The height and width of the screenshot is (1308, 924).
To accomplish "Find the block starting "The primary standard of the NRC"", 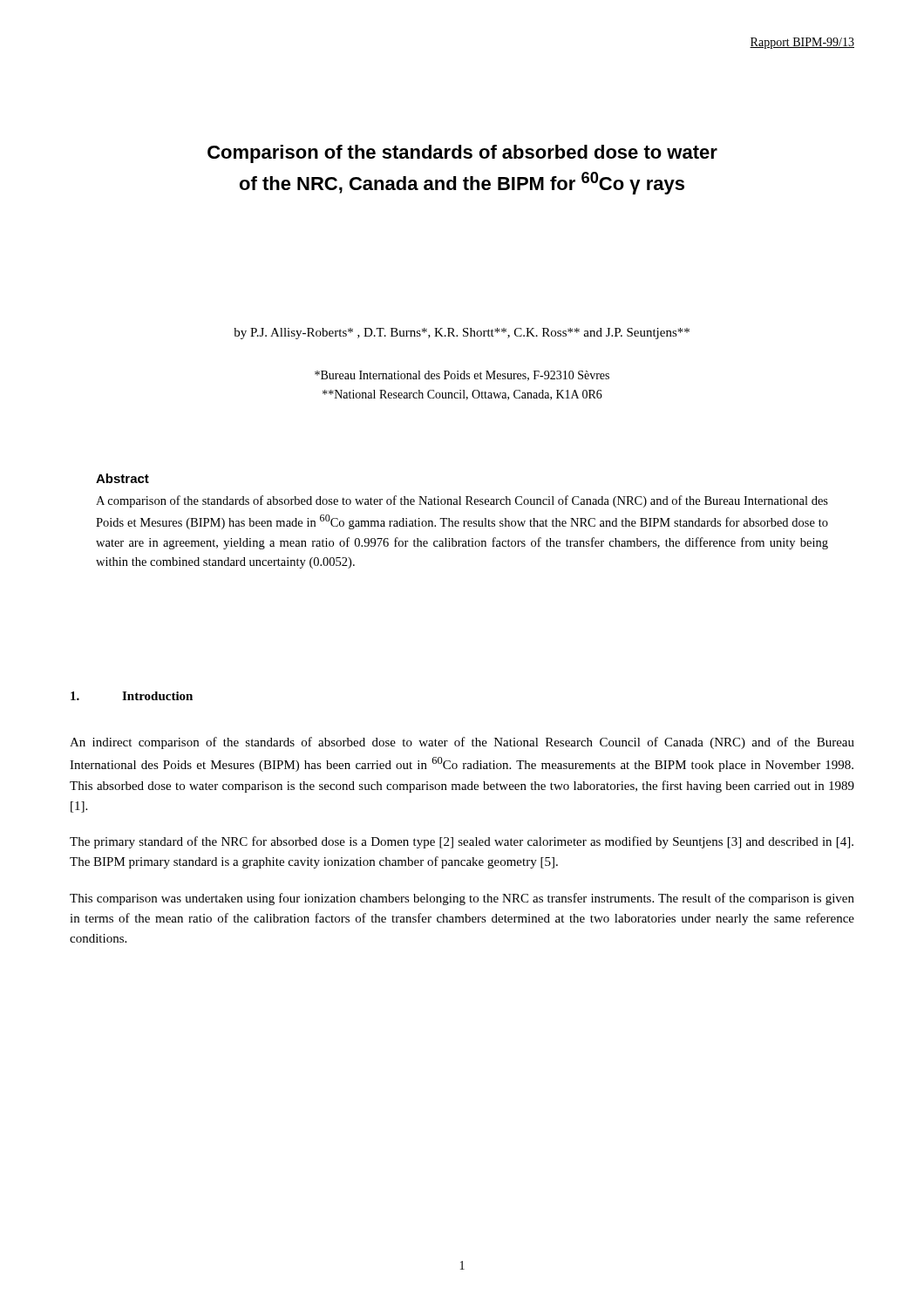I will pos(462,852).
